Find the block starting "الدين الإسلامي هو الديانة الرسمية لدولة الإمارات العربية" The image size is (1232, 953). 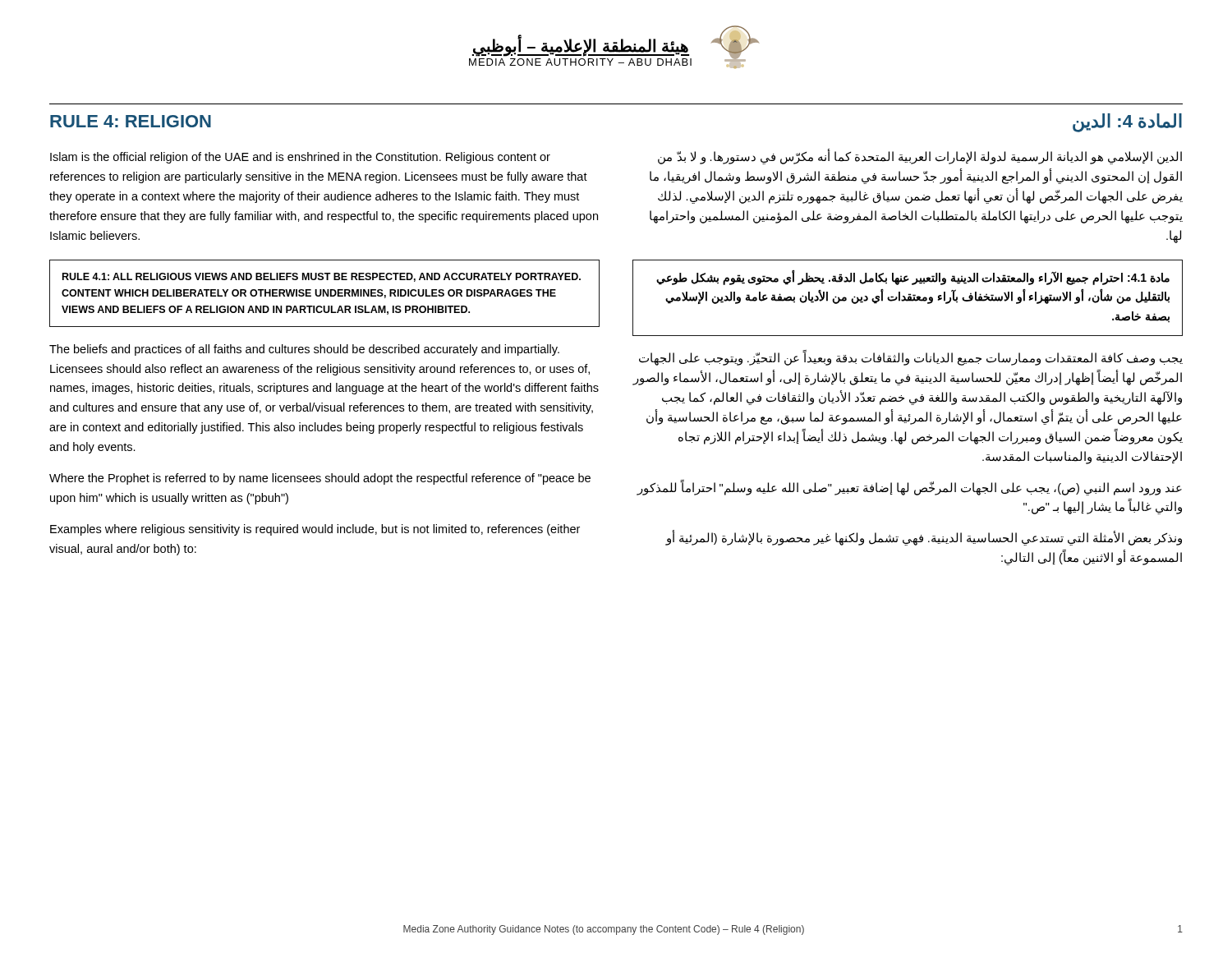pos(916,196)
